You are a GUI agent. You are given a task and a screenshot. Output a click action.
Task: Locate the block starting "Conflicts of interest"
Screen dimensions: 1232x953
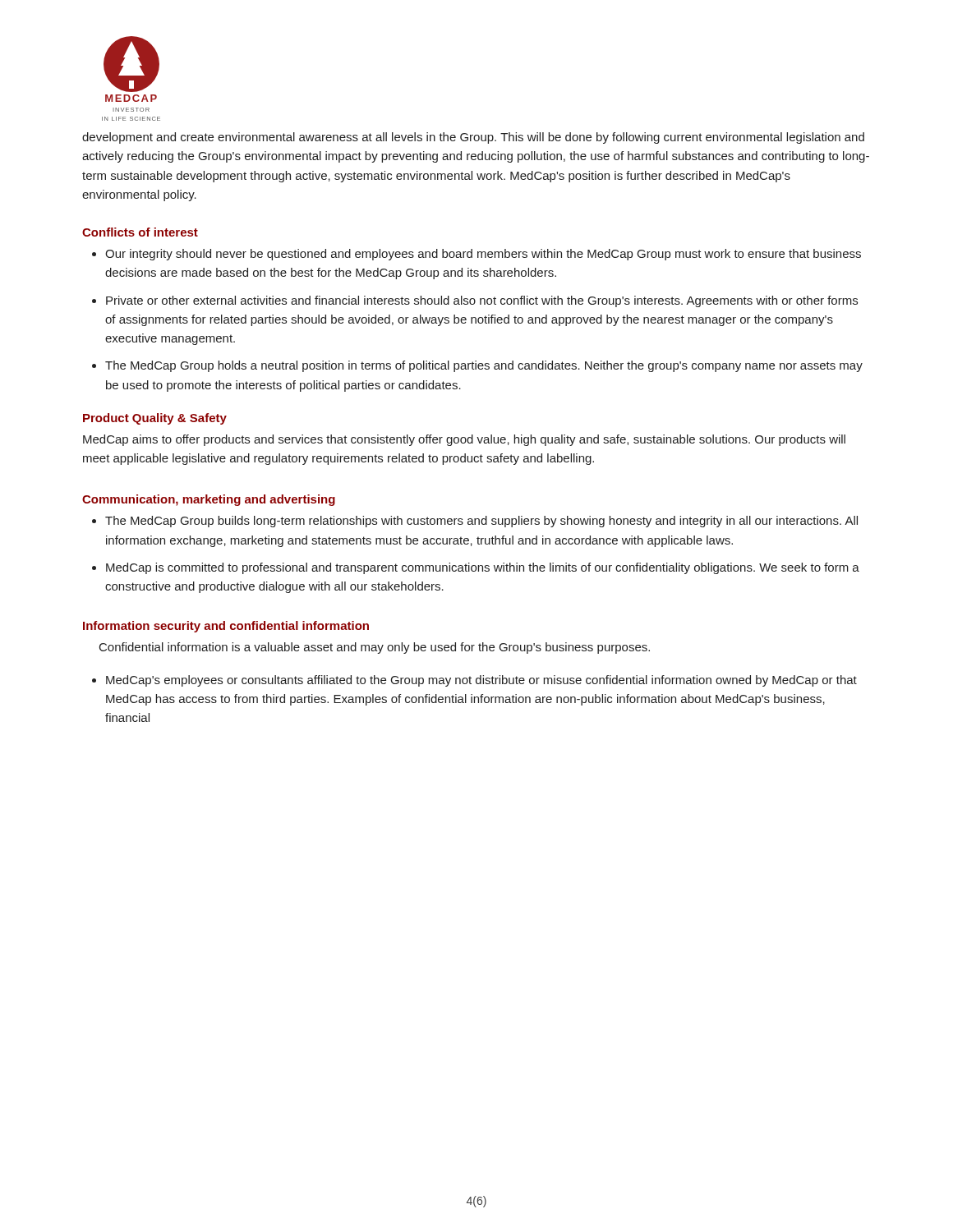click(x=140, y=232)
